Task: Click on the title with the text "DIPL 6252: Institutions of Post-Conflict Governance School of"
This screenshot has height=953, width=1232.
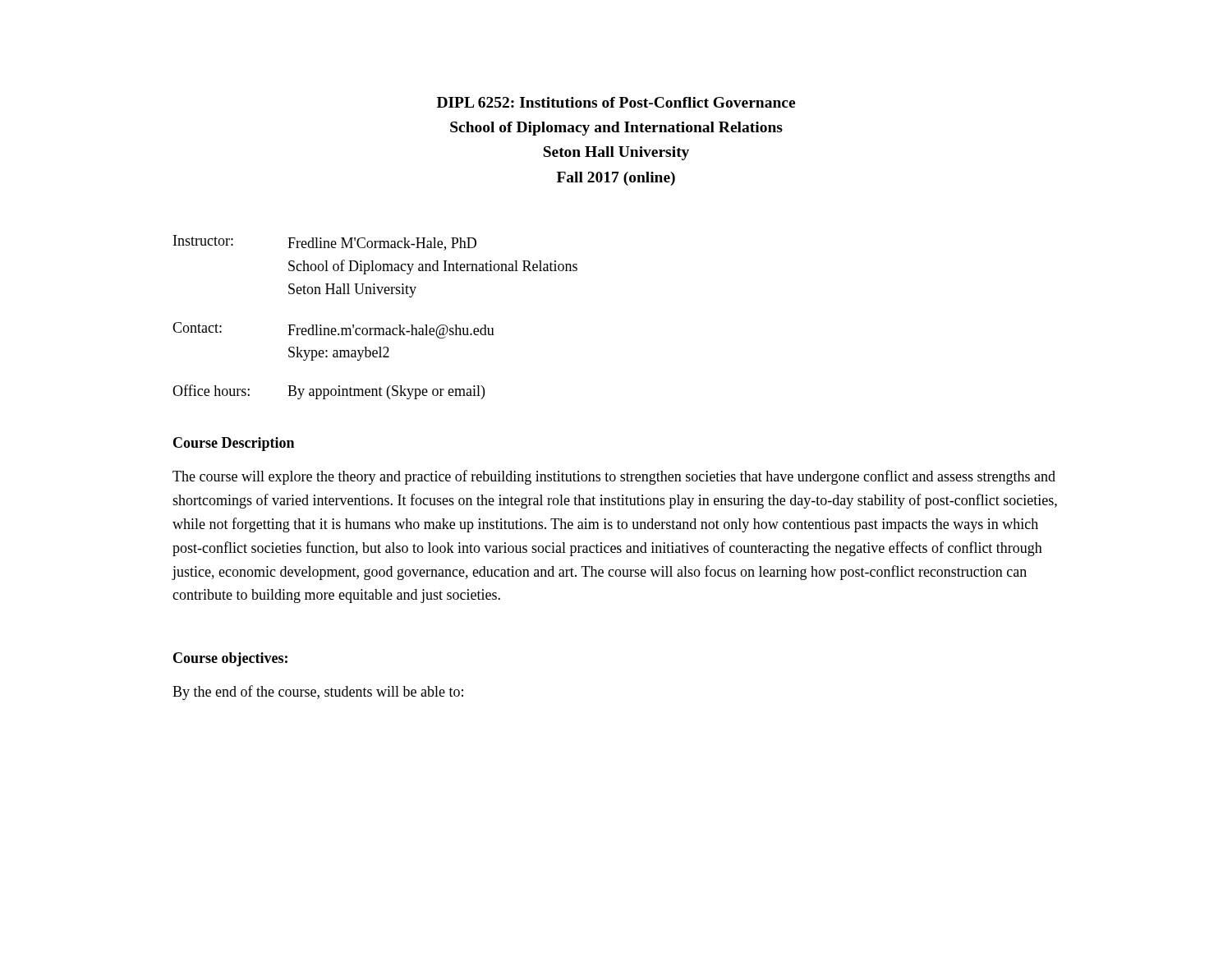Action: point(616,140)
